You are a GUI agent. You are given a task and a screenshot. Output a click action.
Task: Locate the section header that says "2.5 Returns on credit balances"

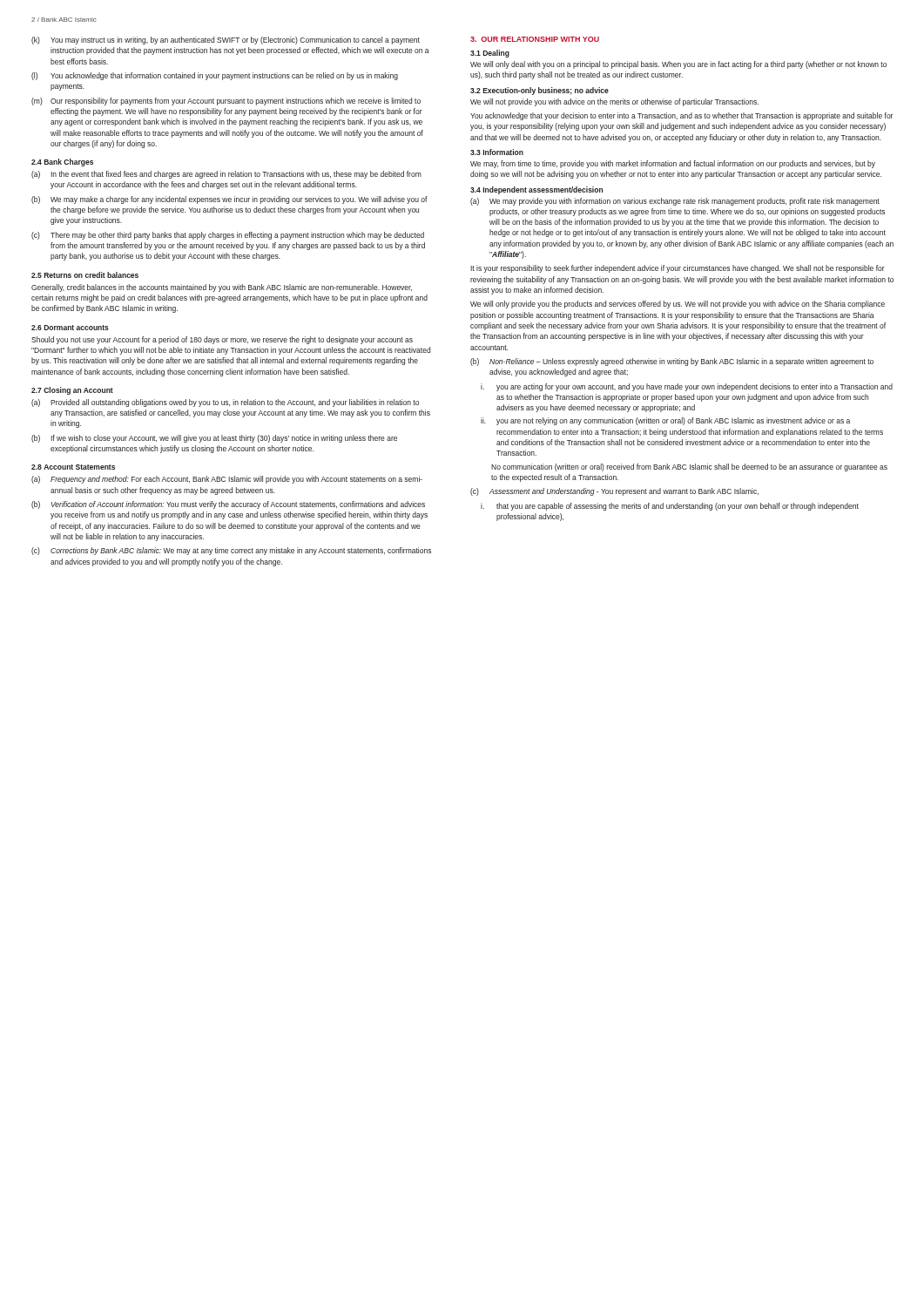click(x=85, y=275)
